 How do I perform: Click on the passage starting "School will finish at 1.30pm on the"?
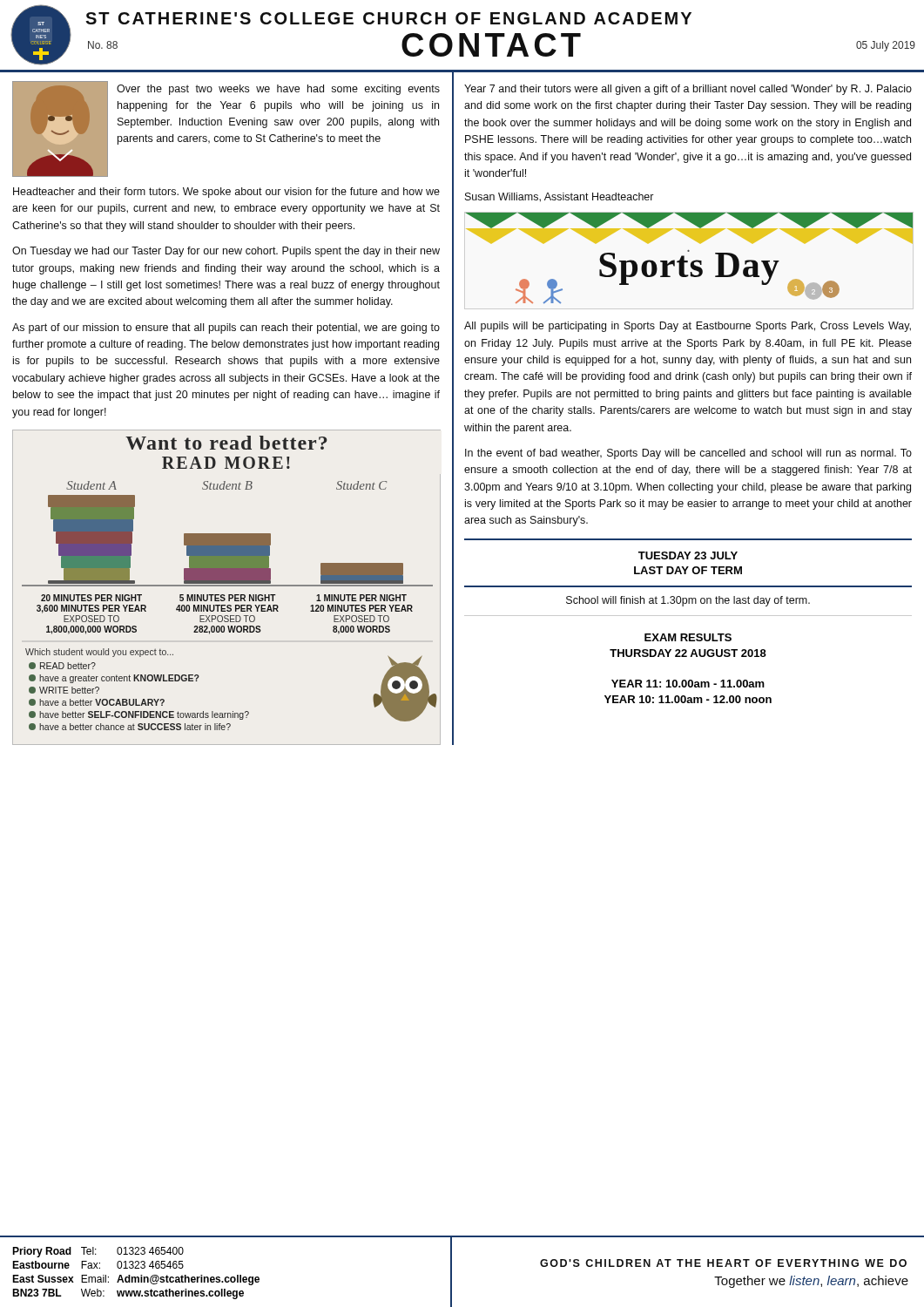[688, 600]
